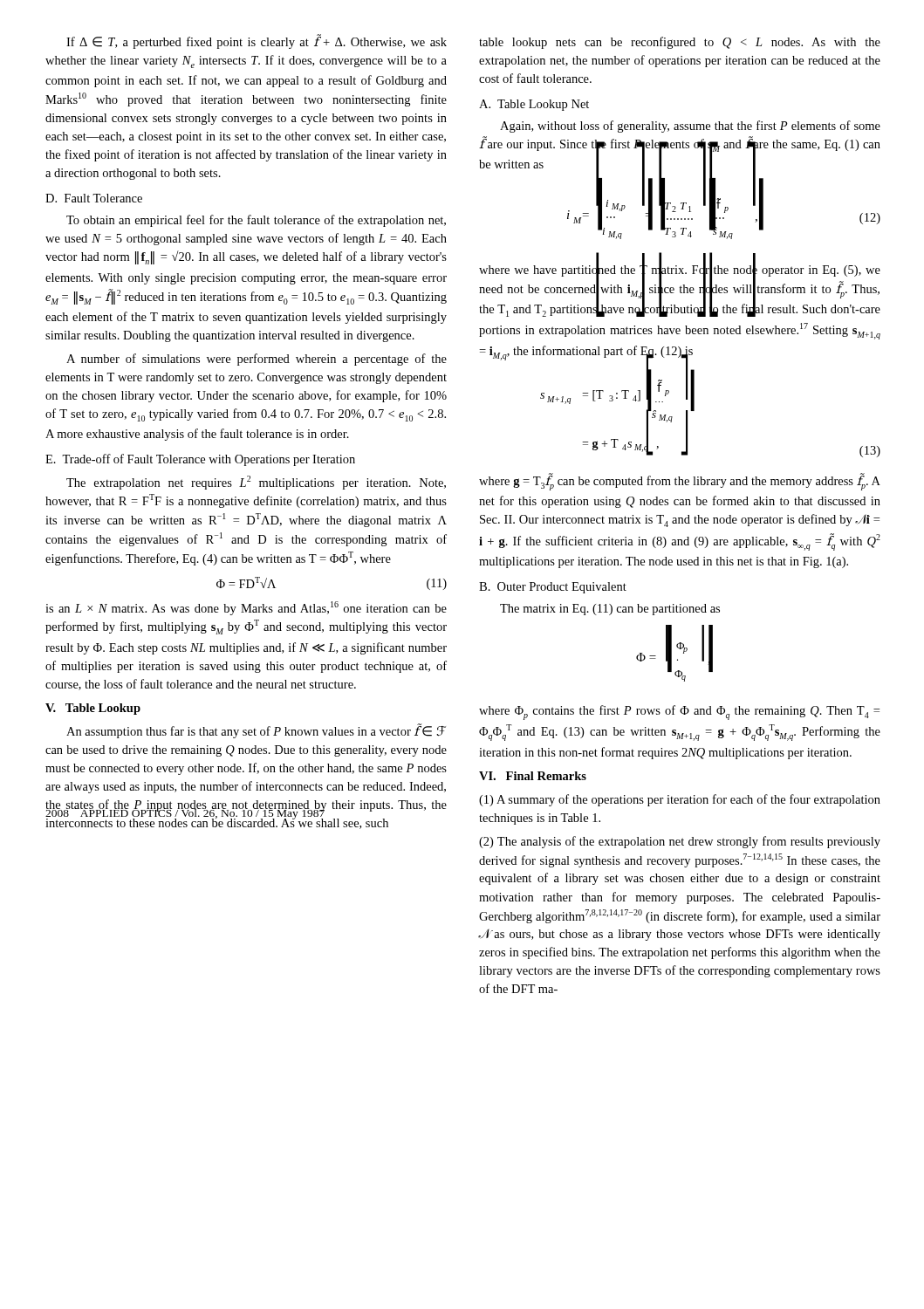Select the block starting "where Φp contains the first"
Image resolution: width=924 pixels, height=1309 pixels.
click(x=680, y=732)
